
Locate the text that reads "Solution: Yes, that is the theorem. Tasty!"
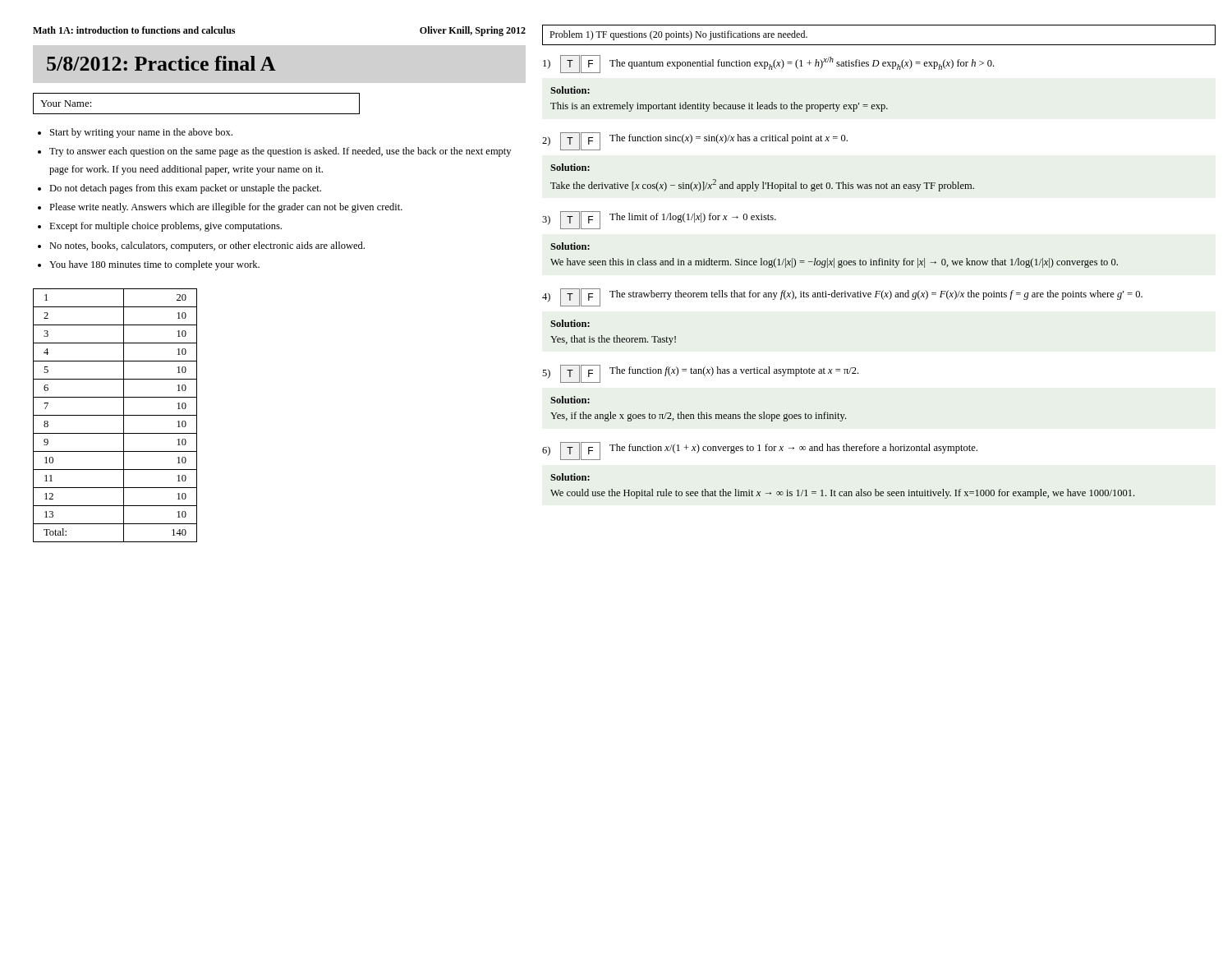(x=614, y=331)
